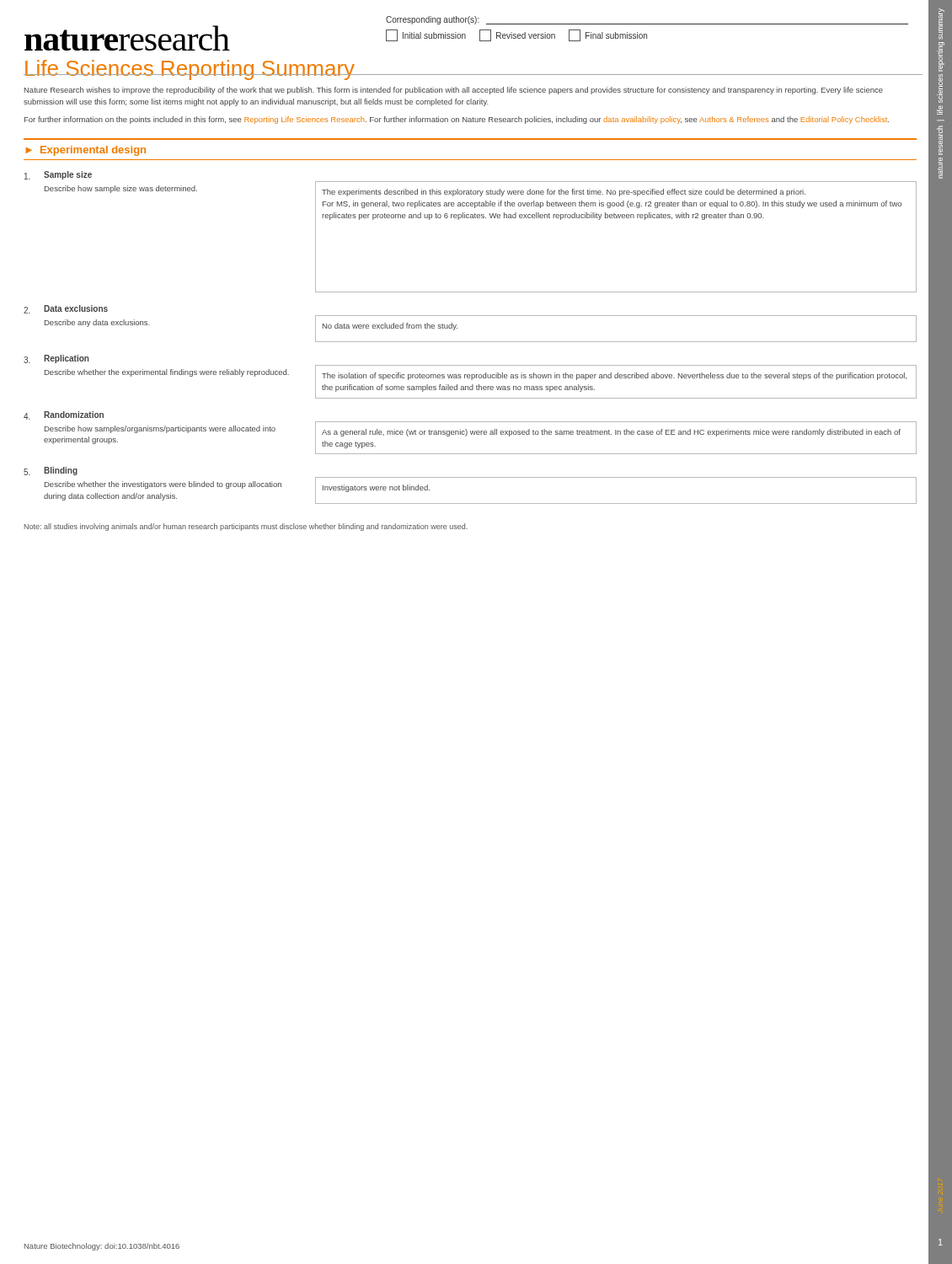This screenshot has width=952, height=1264.
Task: Select the region starting "For further information on the points included"
Action: pyautogui.click(x=457, y=119)
